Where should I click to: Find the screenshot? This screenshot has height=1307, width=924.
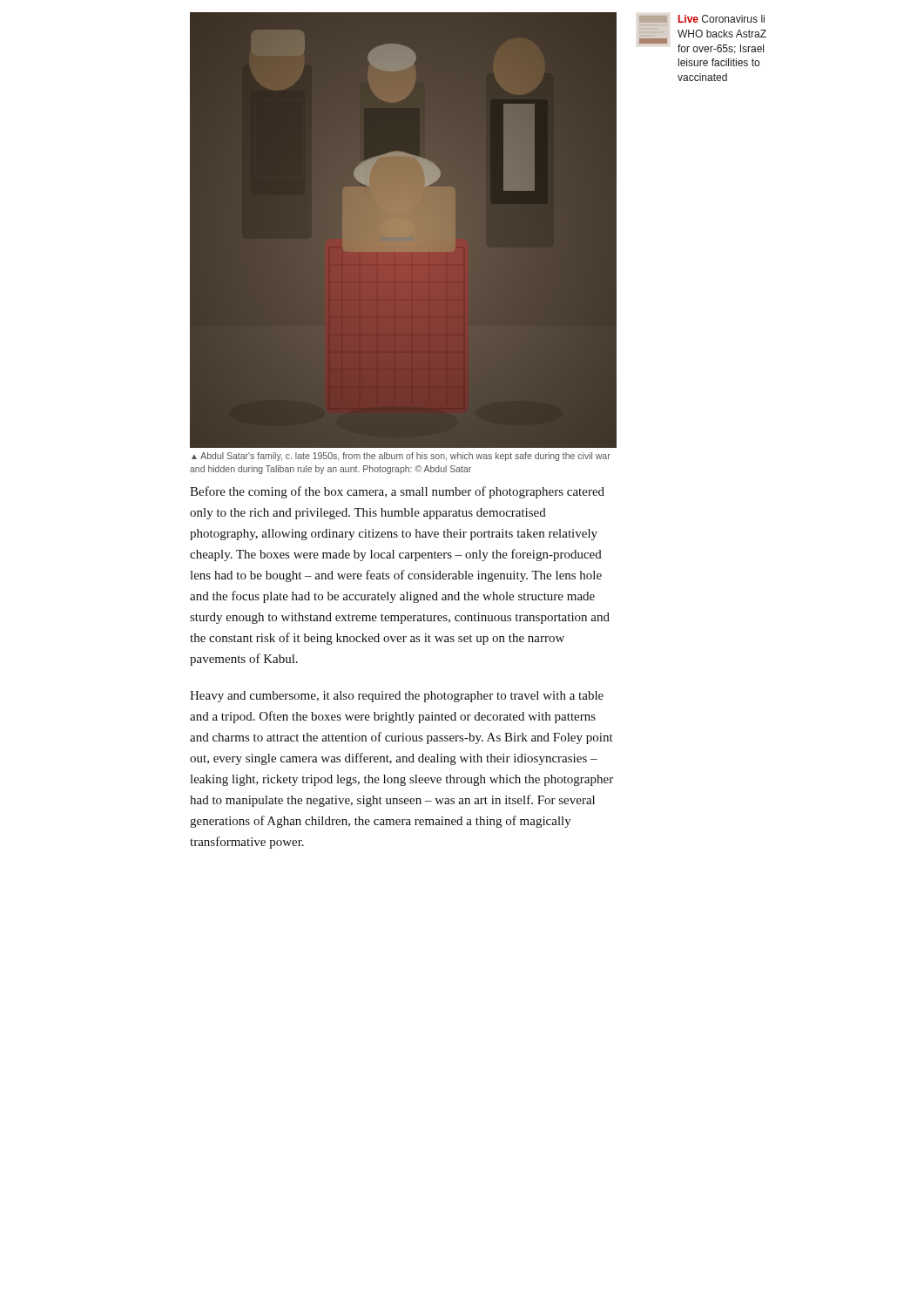766,49
